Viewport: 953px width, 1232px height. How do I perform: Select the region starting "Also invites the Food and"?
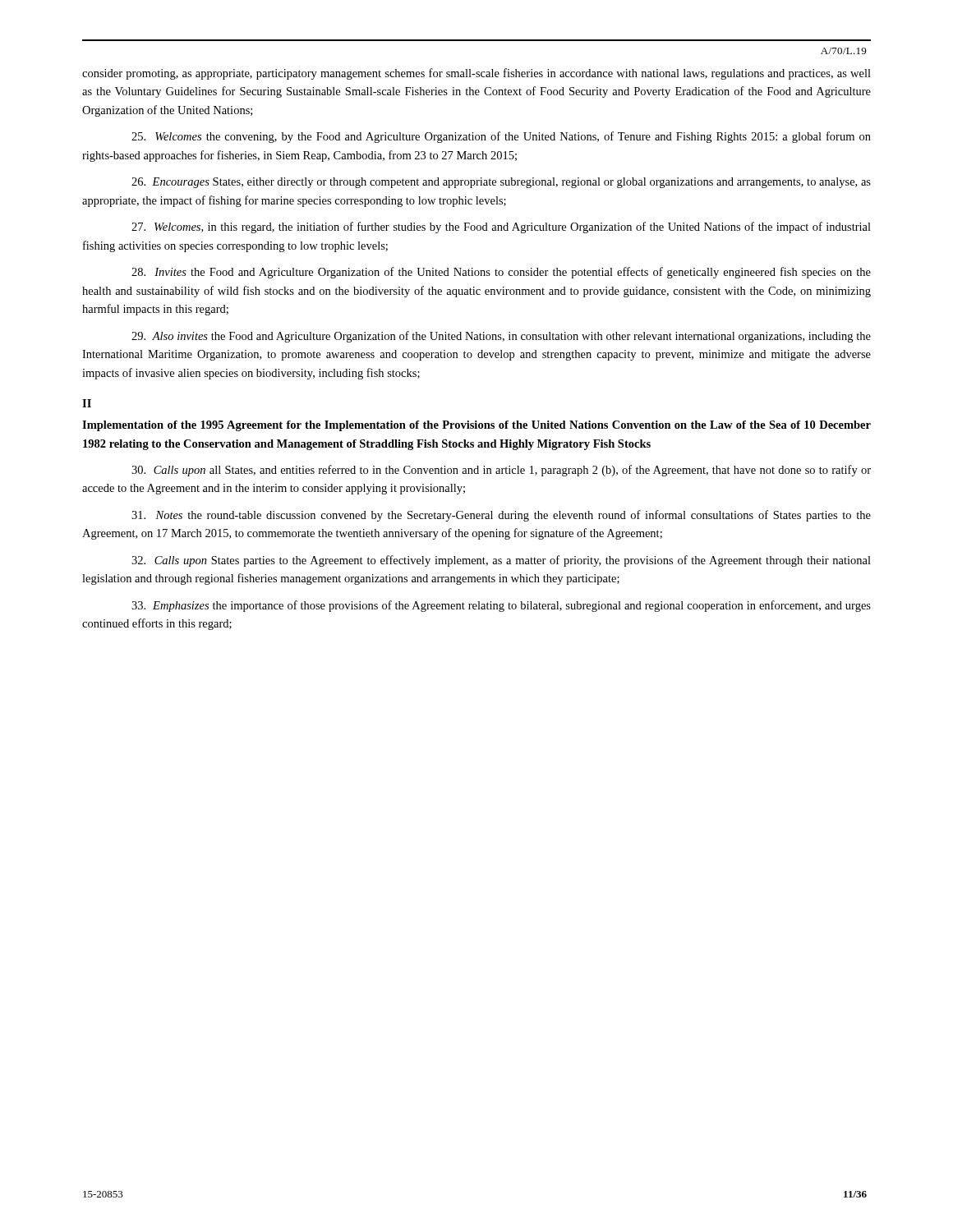click(476, 354)
